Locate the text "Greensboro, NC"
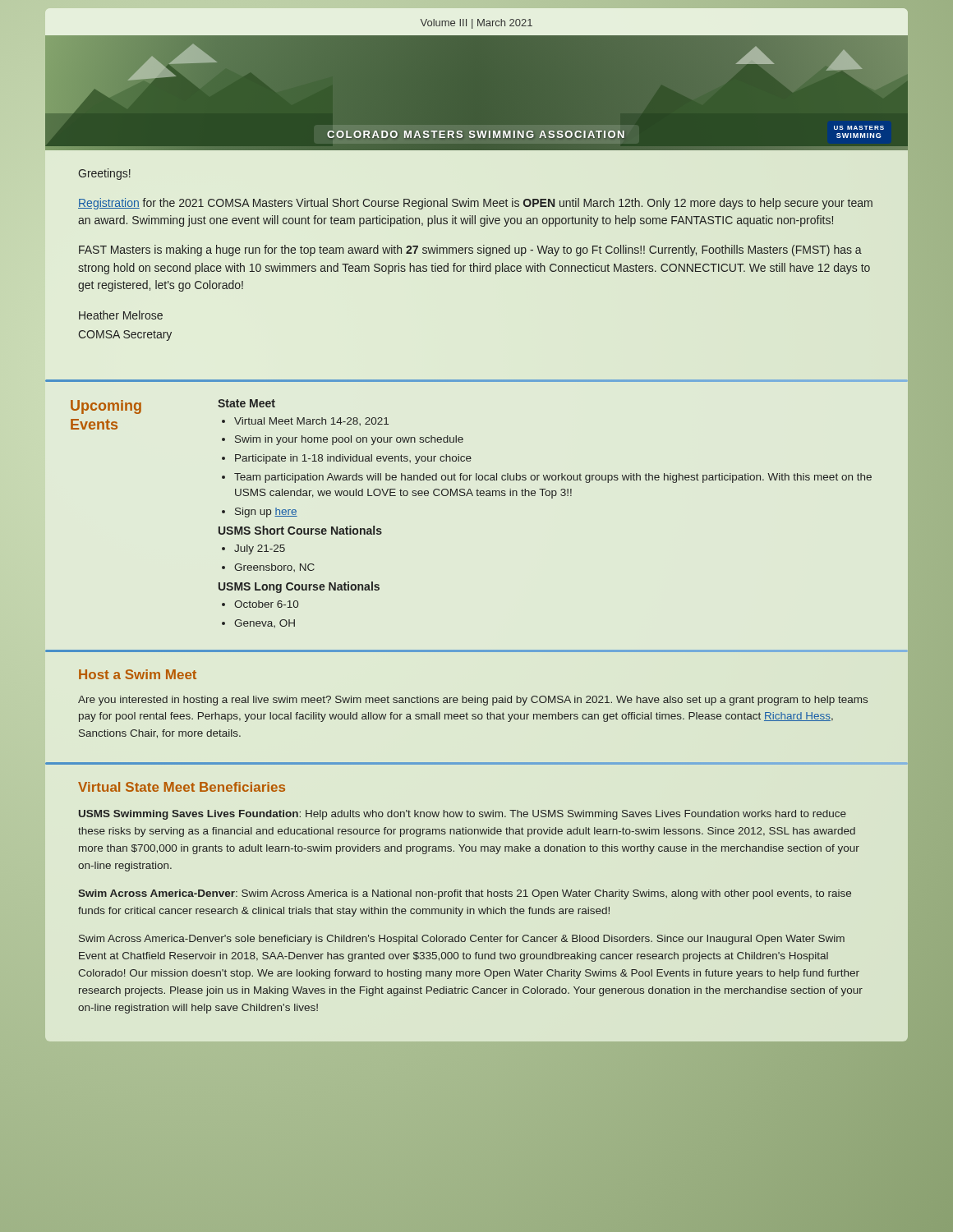This screenshot has height=1232, width=953. point(275,567)
